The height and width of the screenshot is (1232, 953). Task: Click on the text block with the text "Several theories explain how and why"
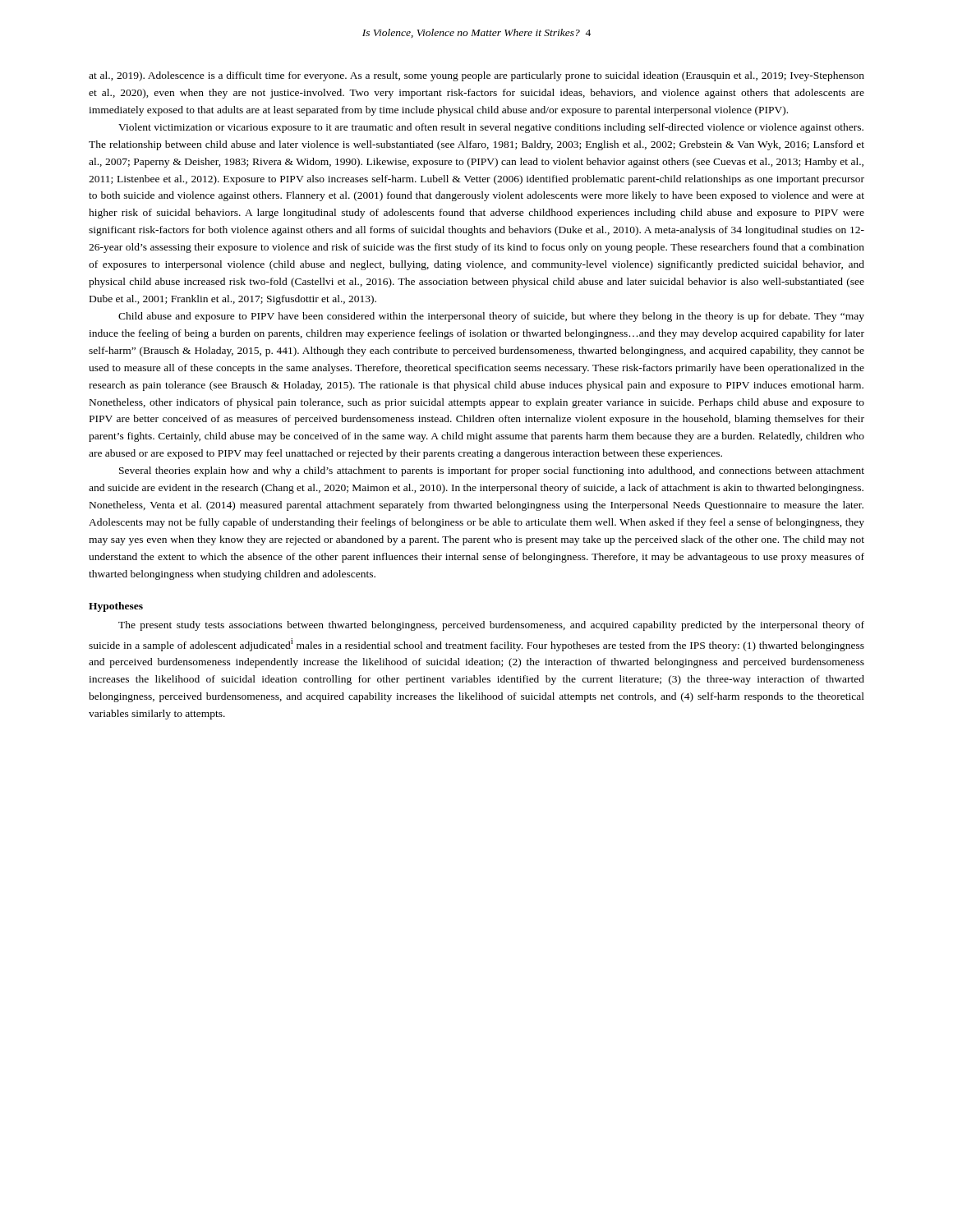476,523
